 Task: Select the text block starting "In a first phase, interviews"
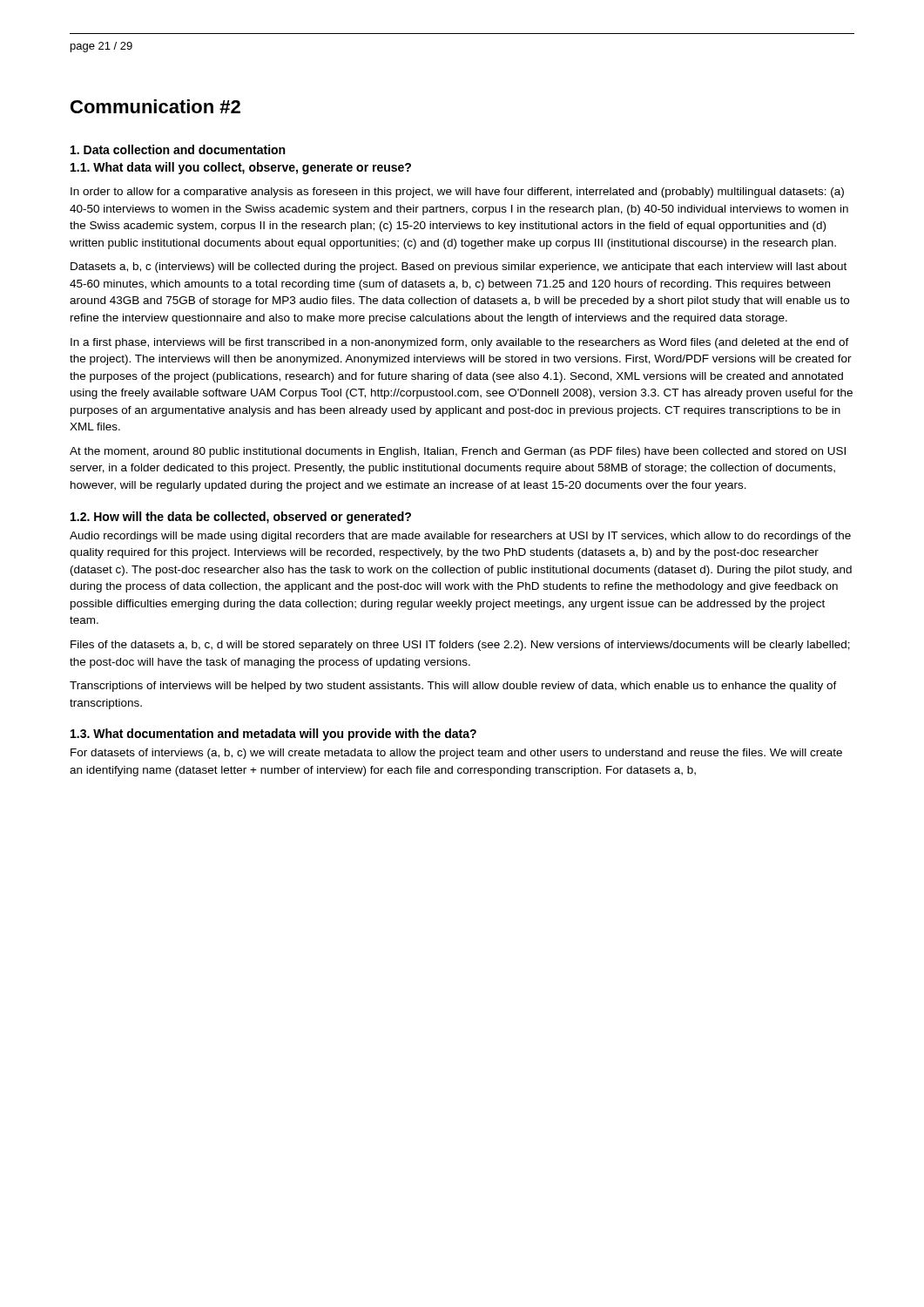tap(461, 384)
